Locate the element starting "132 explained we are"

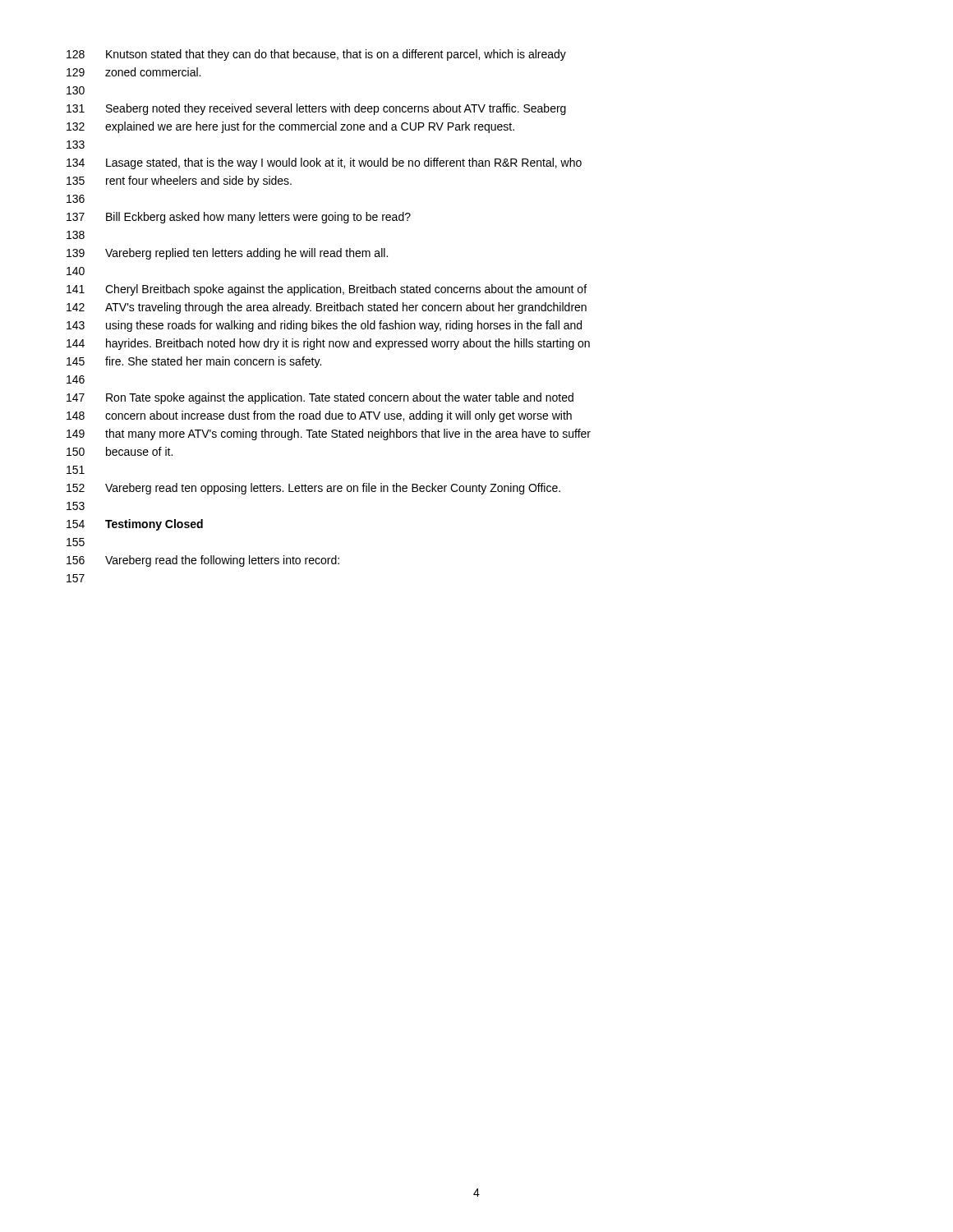click(290, 126)
